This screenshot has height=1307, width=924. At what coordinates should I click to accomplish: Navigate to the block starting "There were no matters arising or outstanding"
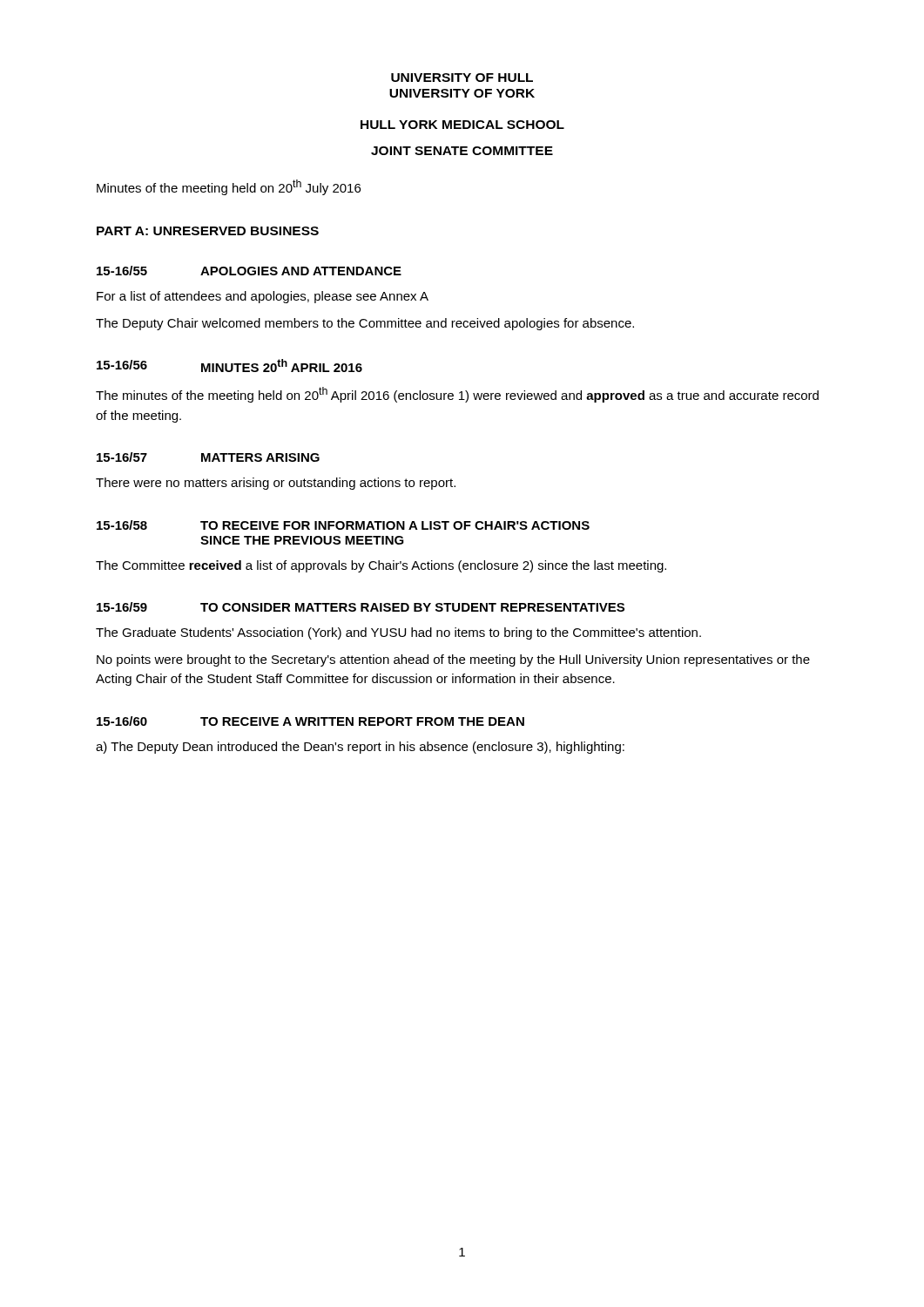pyautogui.click(x=276, y=482)
